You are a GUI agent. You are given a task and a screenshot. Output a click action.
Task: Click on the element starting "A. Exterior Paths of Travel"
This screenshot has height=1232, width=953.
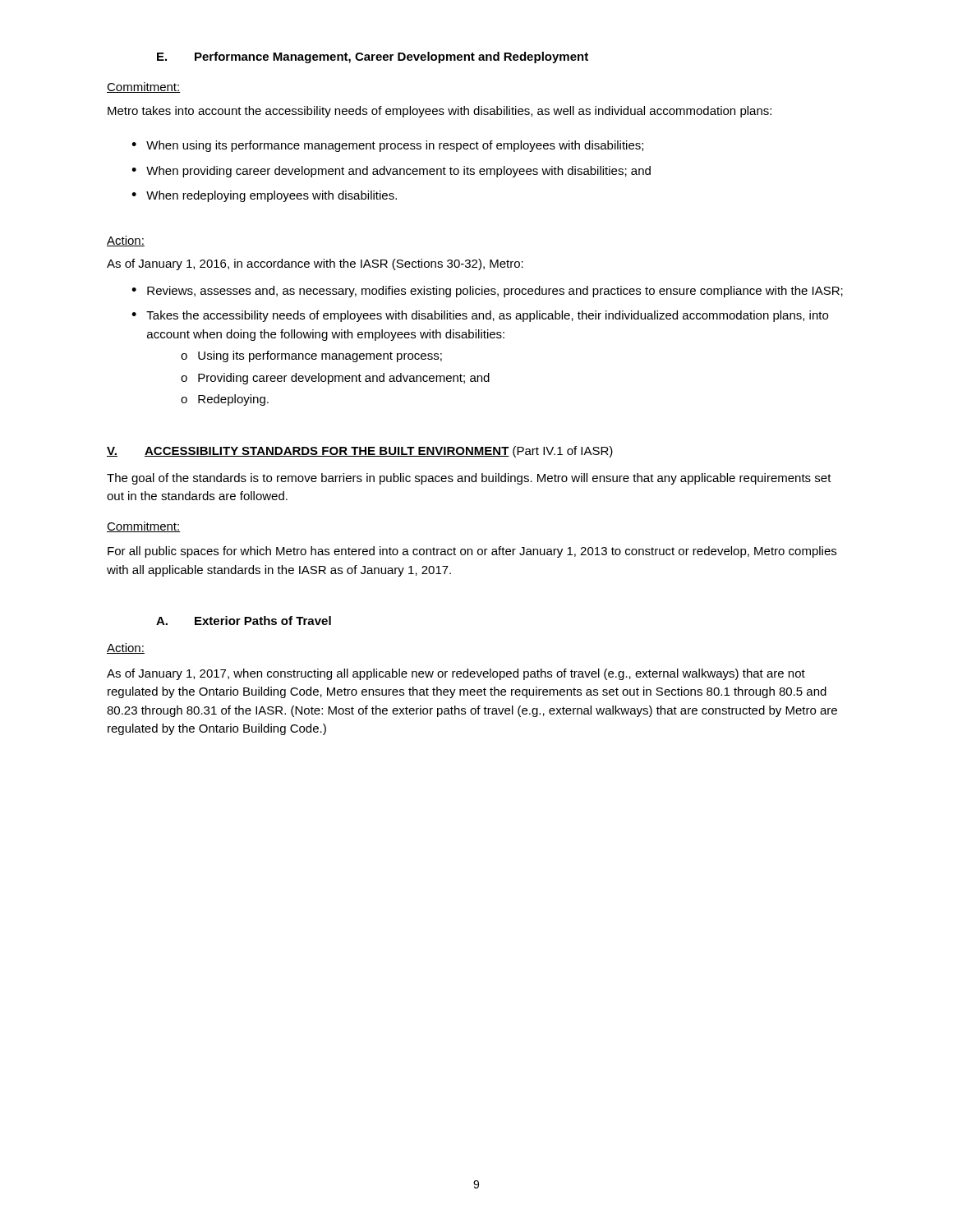coord(244,620)
